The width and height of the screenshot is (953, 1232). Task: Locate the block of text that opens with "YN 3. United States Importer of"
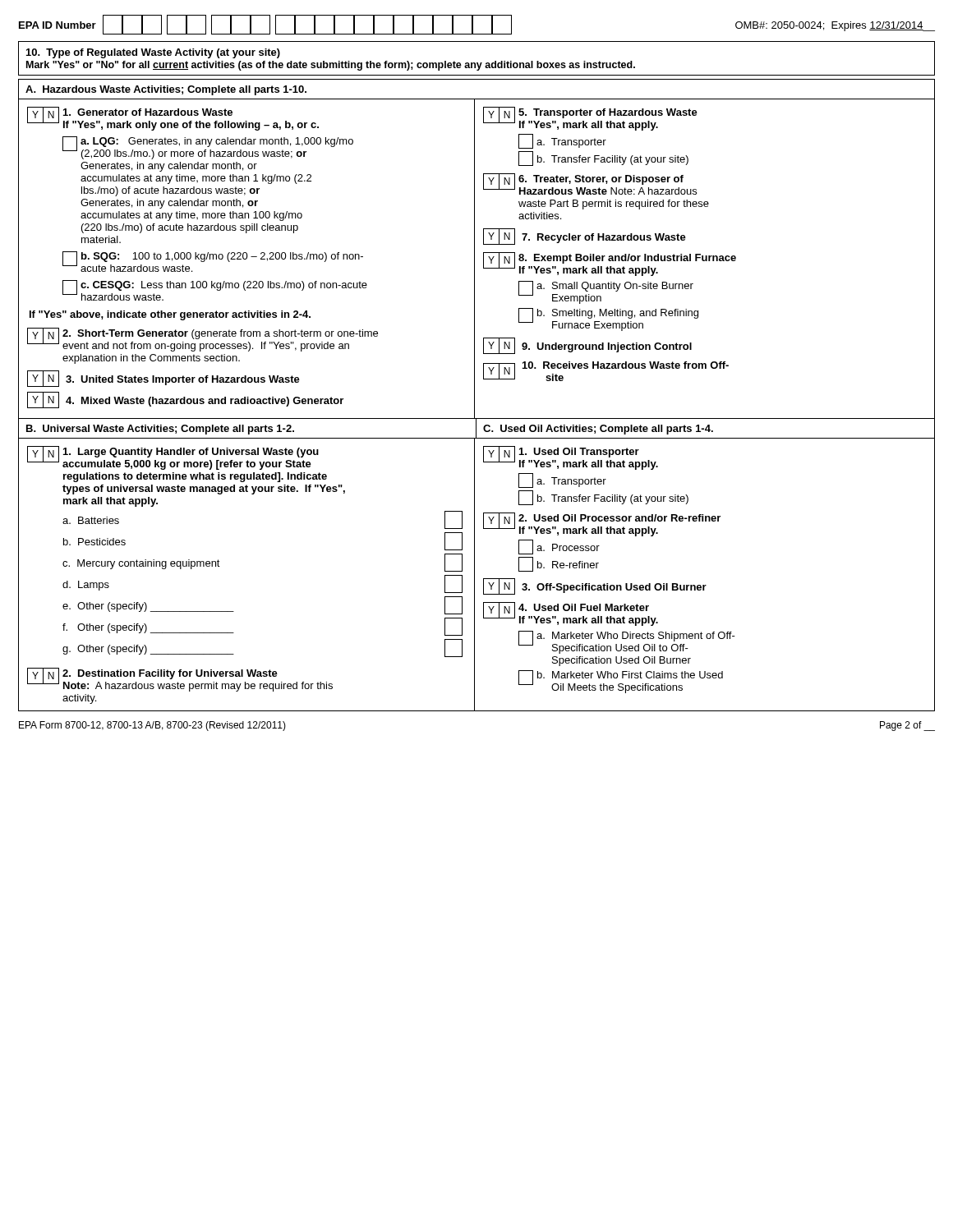tap(163, 379)
